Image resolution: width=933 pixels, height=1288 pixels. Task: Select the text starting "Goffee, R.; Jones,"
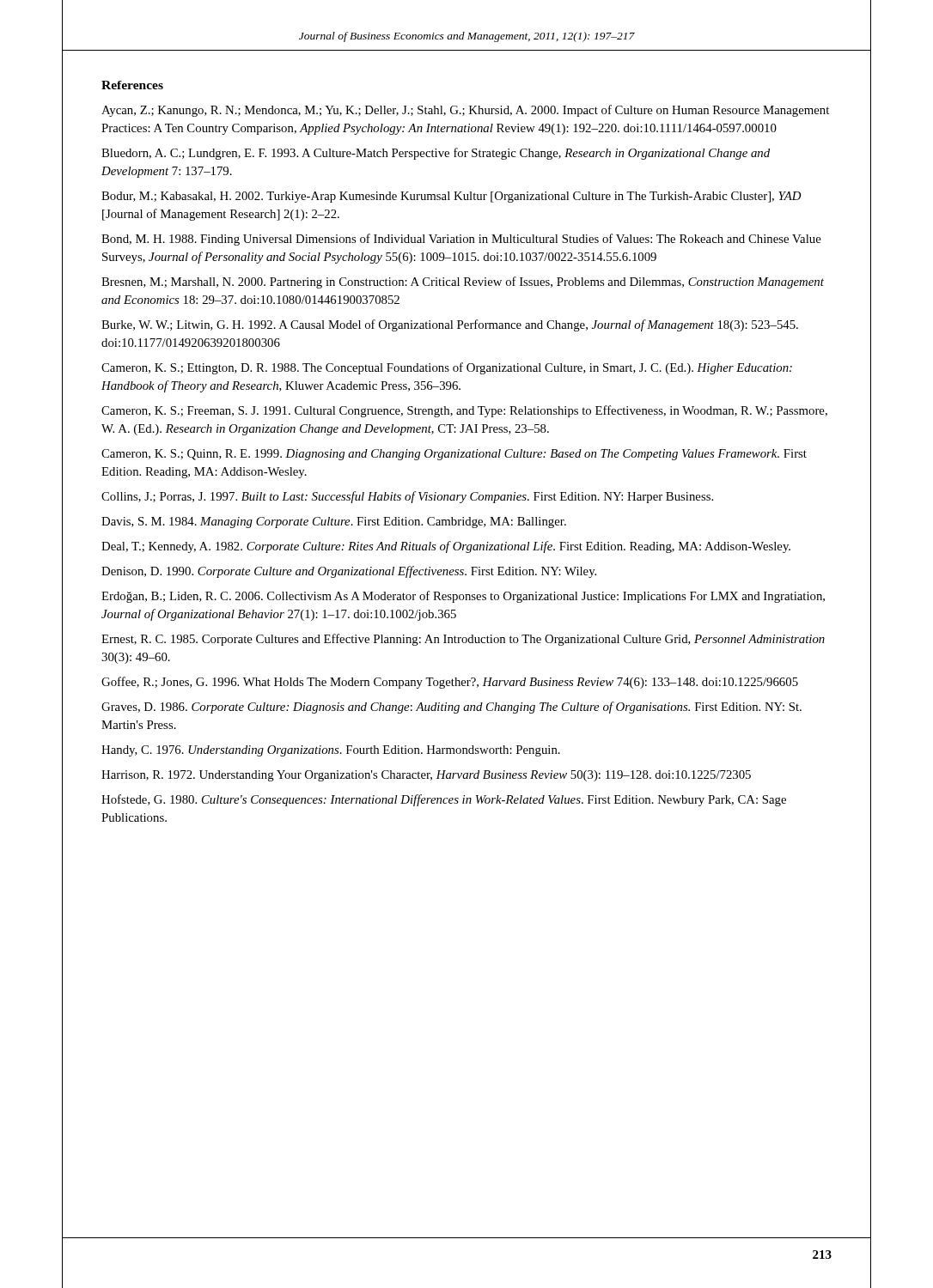point(450,682)
